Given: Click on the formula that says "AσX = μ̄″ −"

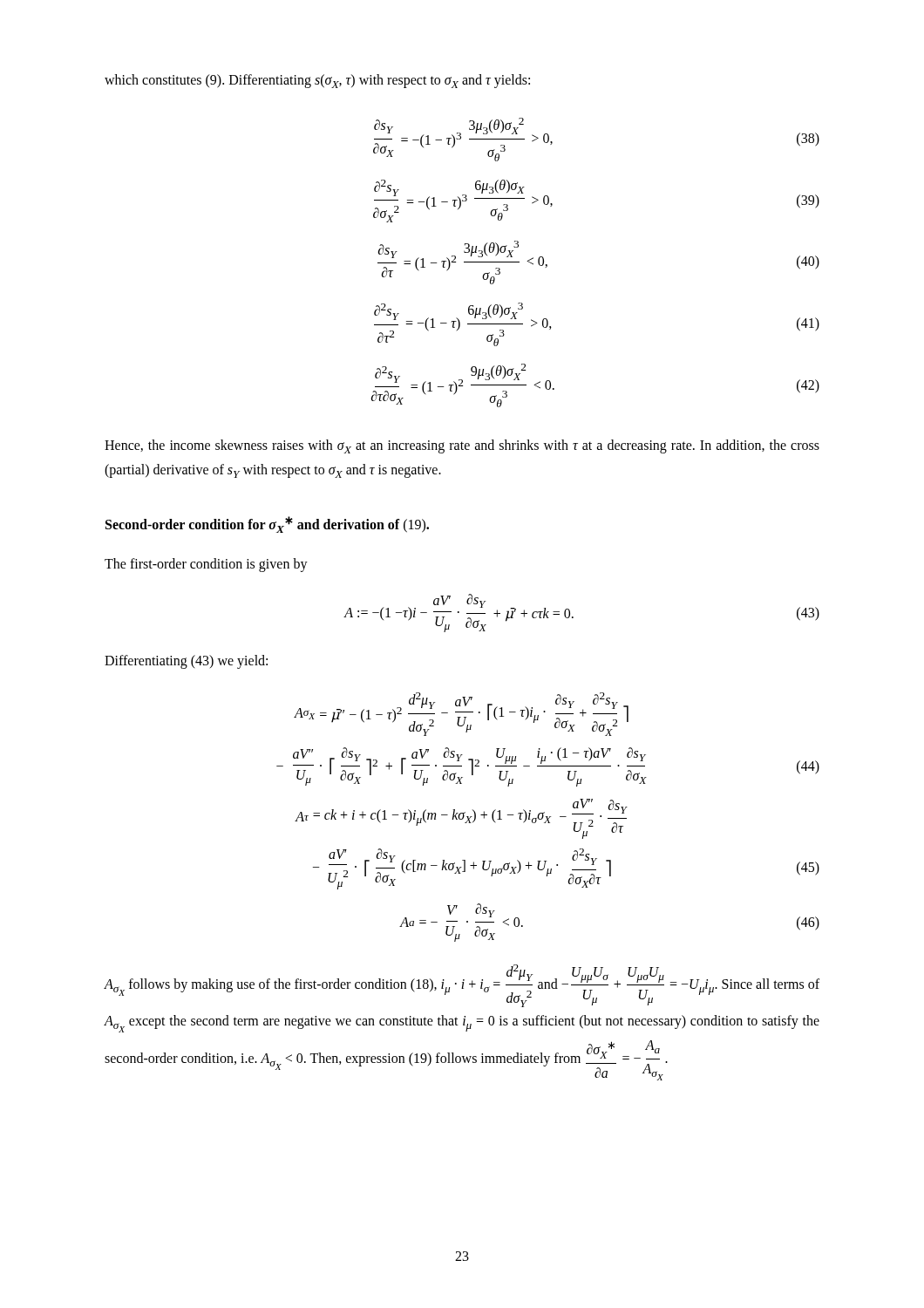Looking at the screenshot, I should 462,738.
